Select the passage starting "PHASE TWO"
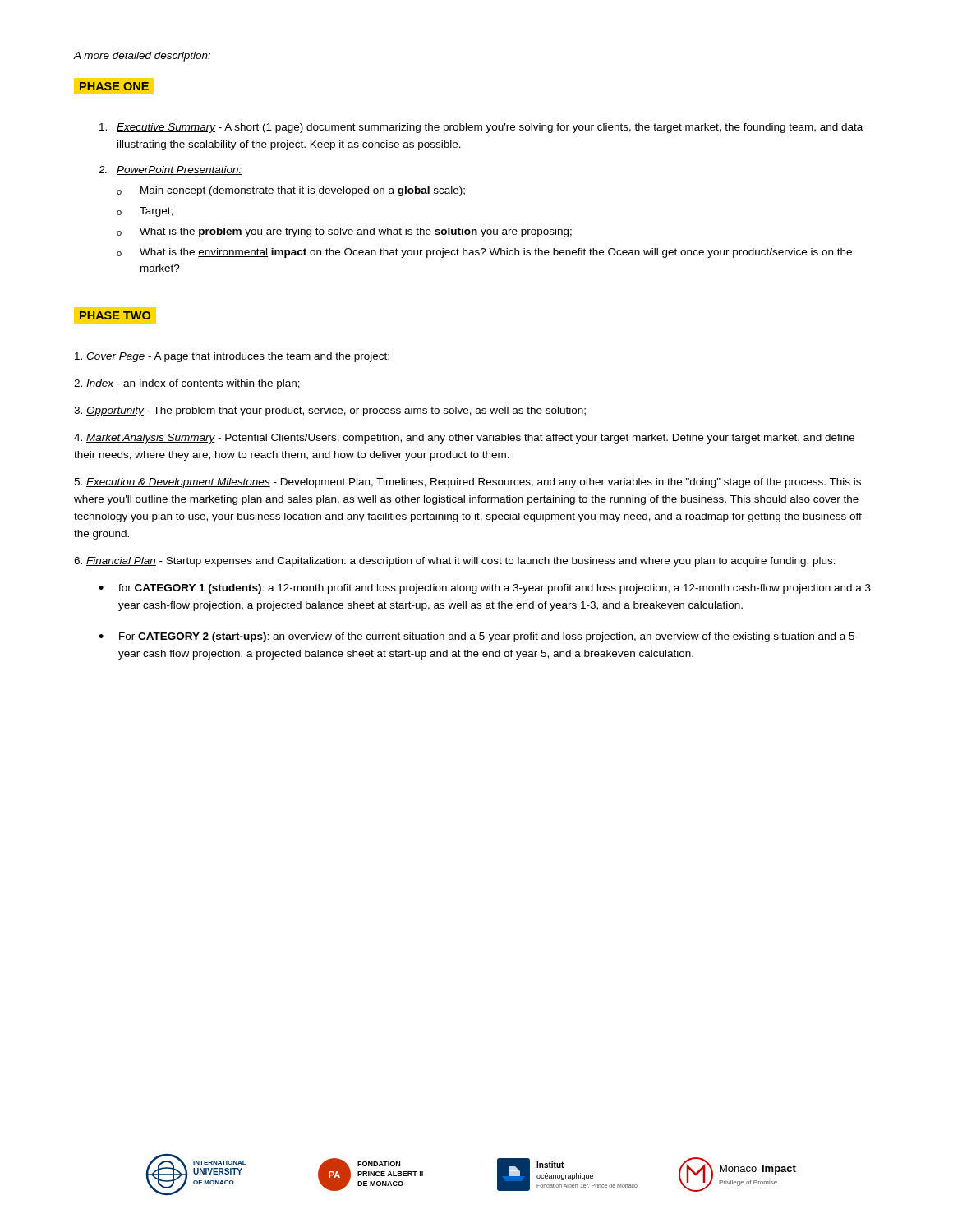This screenshot has height=1232, width=953. 115,316
